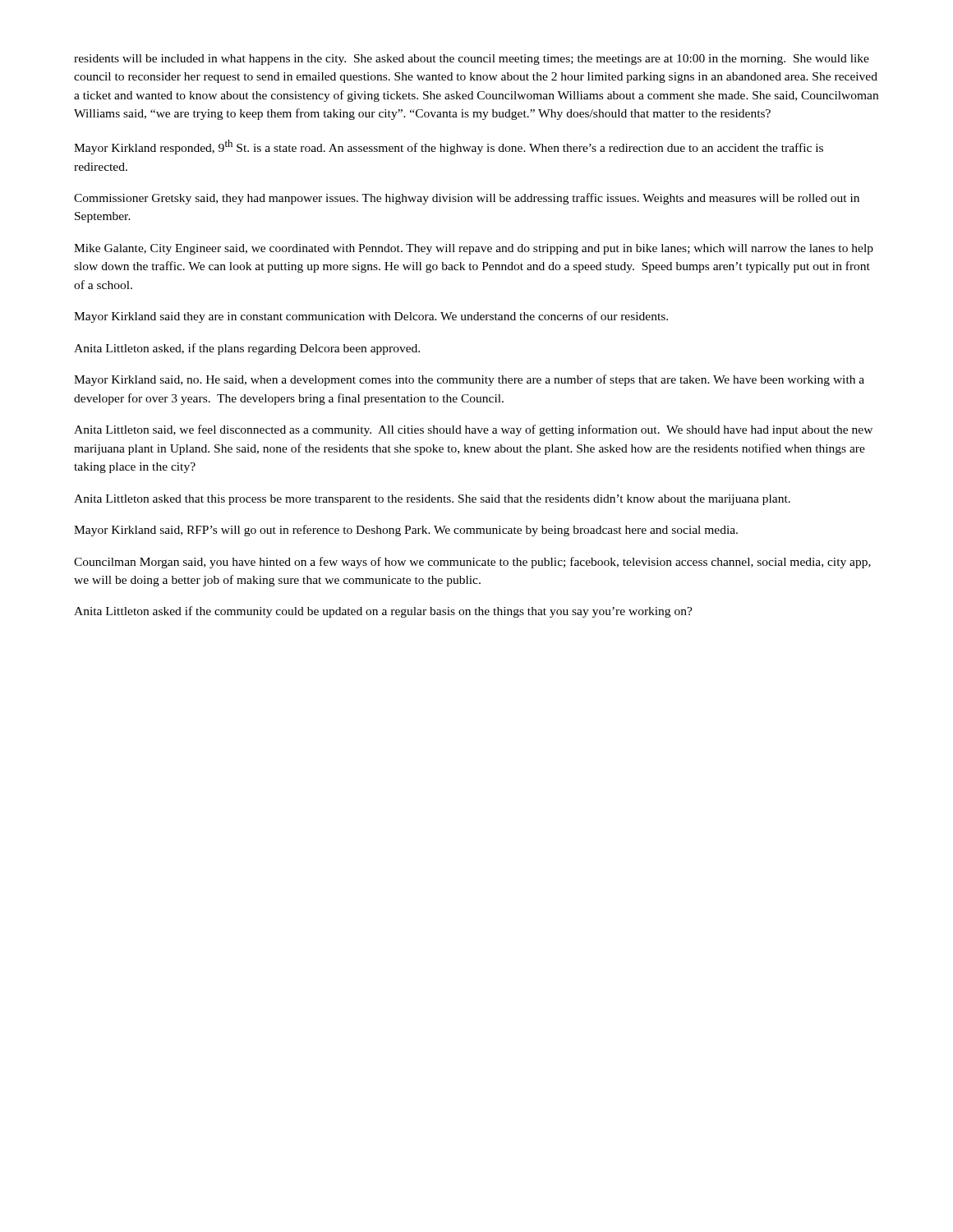
Task: Where is the passage that starts "Councilman Morgan said, you have hinted on a"?
Action: [473, 570]
